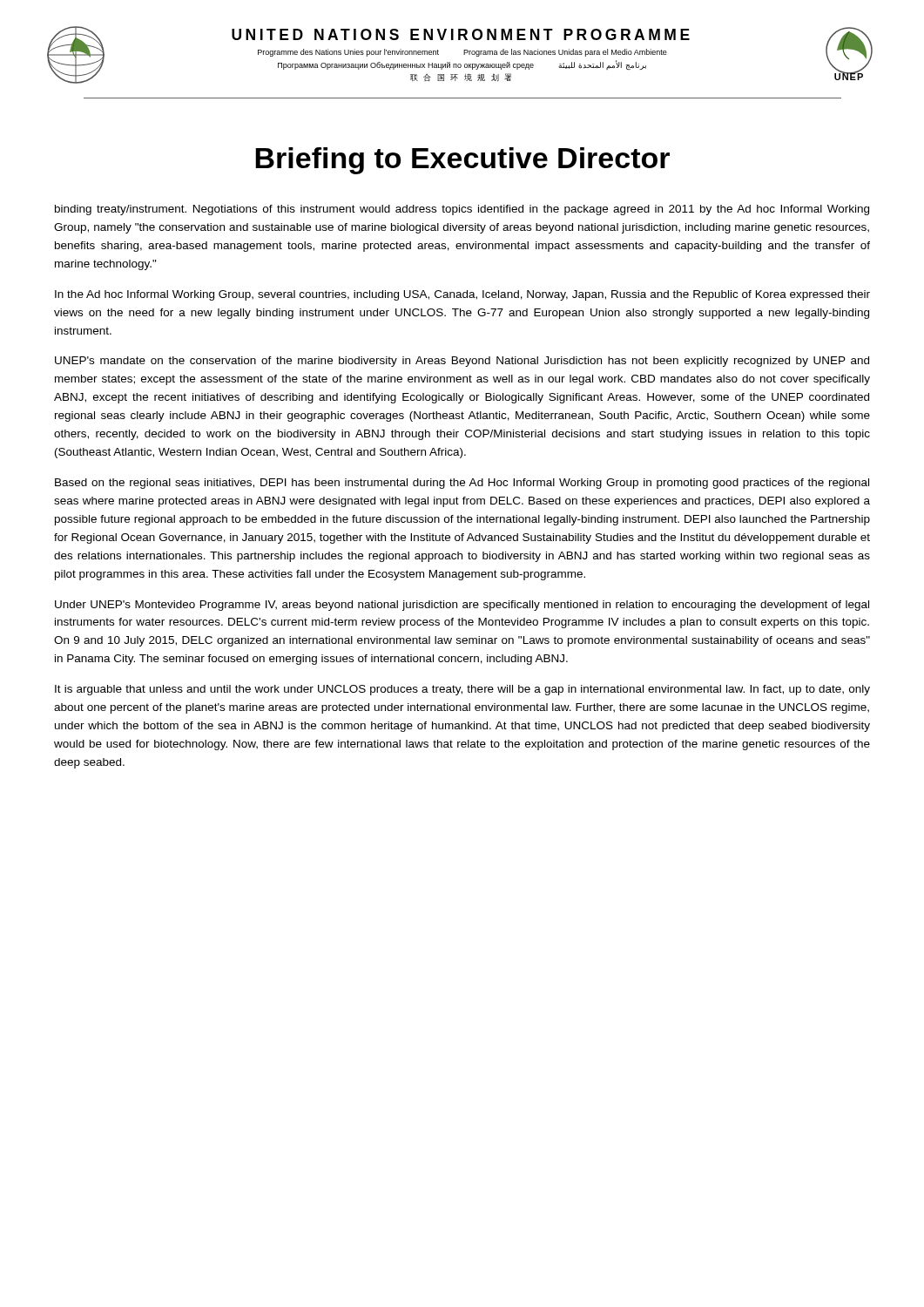
Task: Where is the passage that starts "binding treaty/instrument. Negotiations of this"?
Action: click(x=462, y=236)
